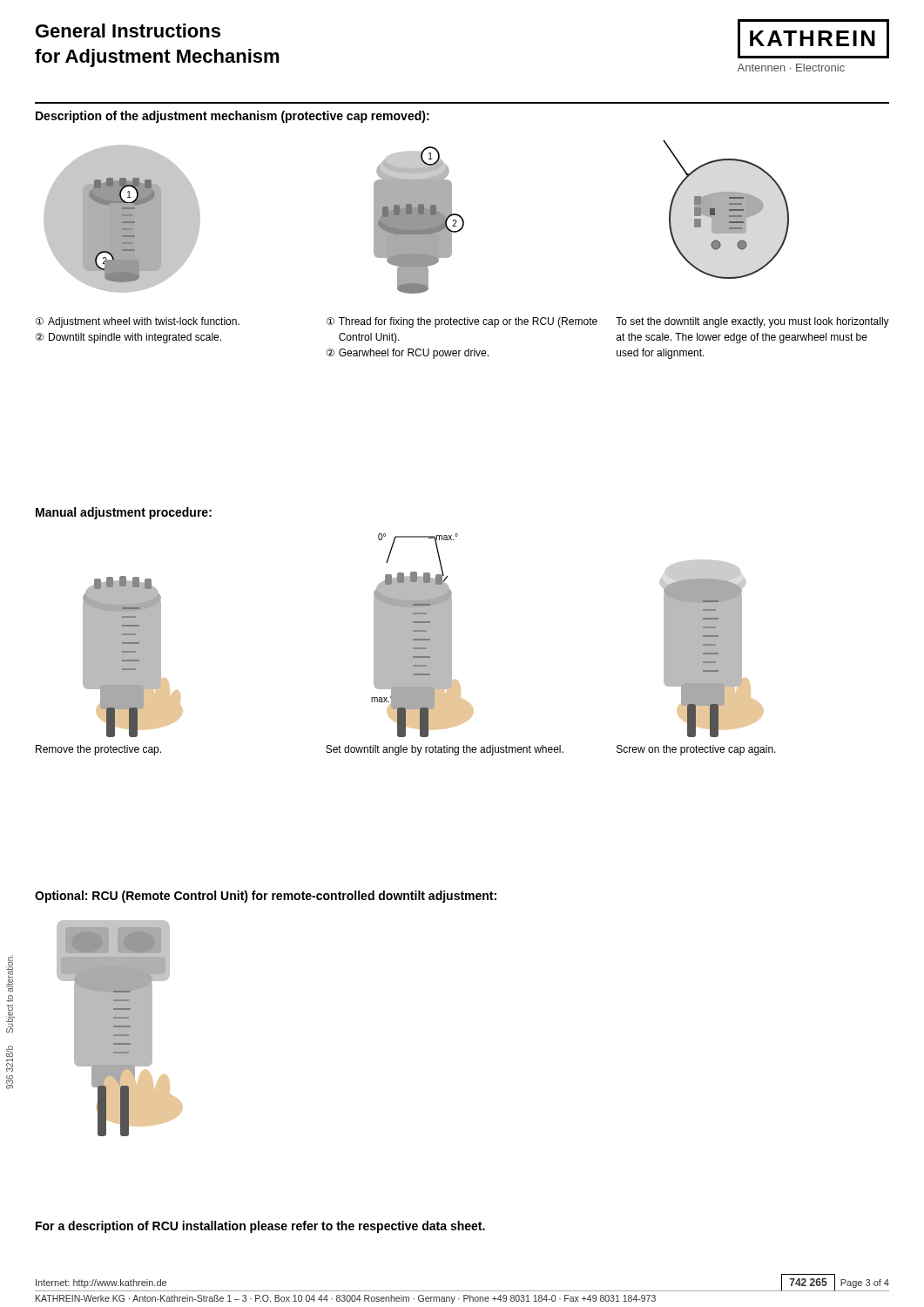Point to the block beginning "② Gearwheel for RCU"
Viewport: 924px width, 1307px height.
point(407,353)
